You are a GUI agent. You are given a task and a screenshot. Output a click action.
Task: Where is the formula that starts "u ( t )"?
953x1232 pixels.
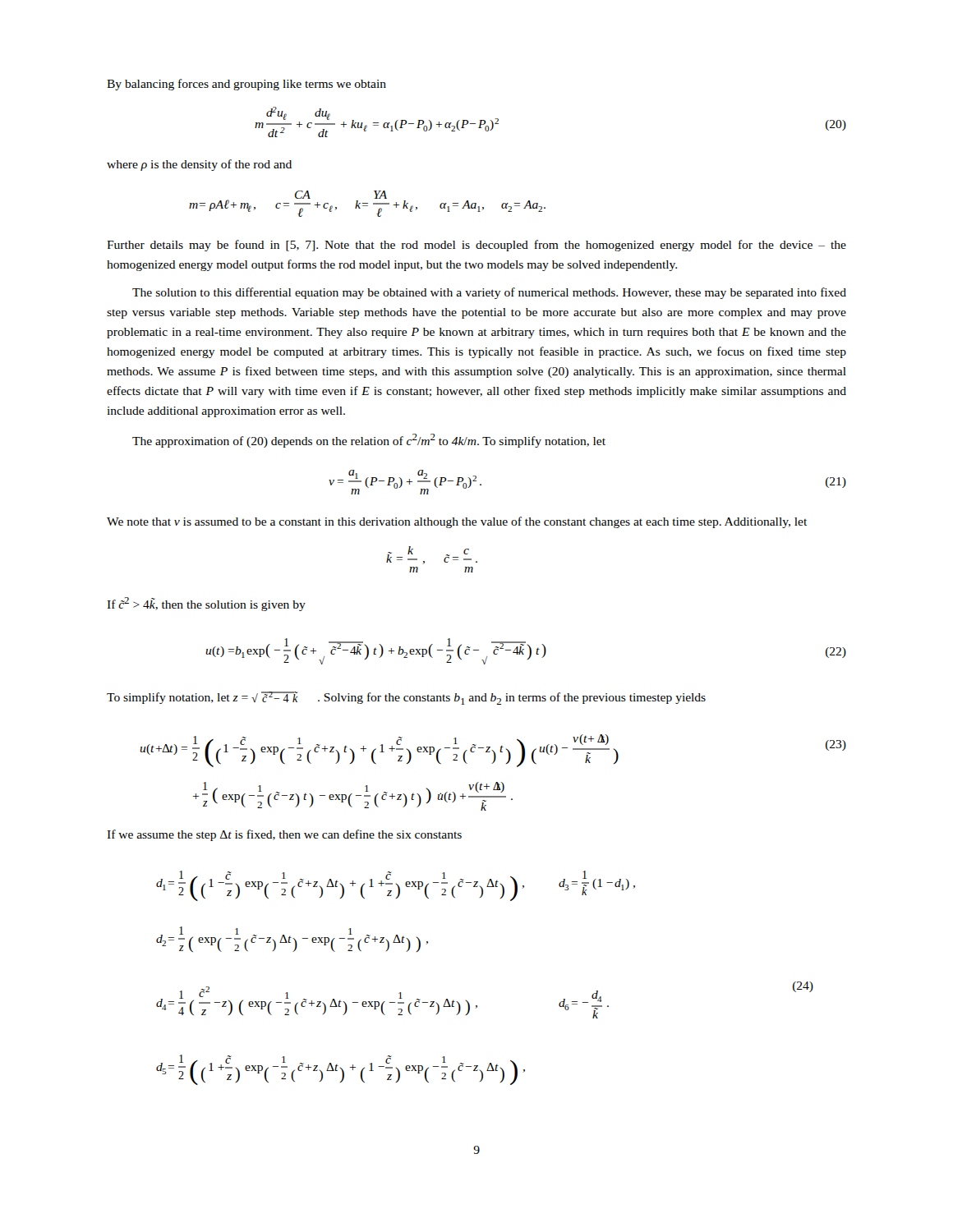coord(526,651)
